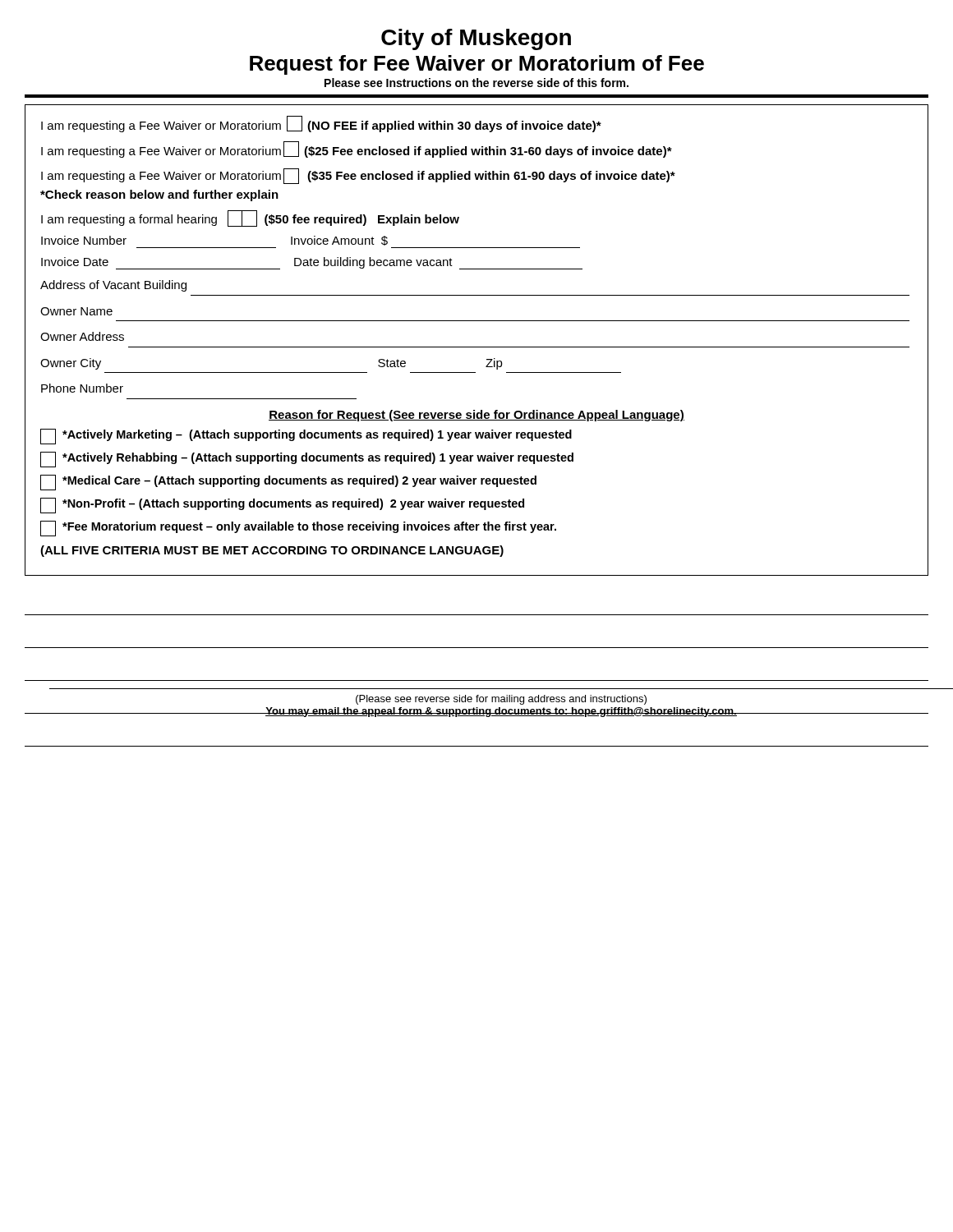This screenshot has width=953, height=1232.
Task: Find the text starting "(ALL FIVE CRITERIA MUST BE MET ACCORDING"
Action: [x=272, y=549]
